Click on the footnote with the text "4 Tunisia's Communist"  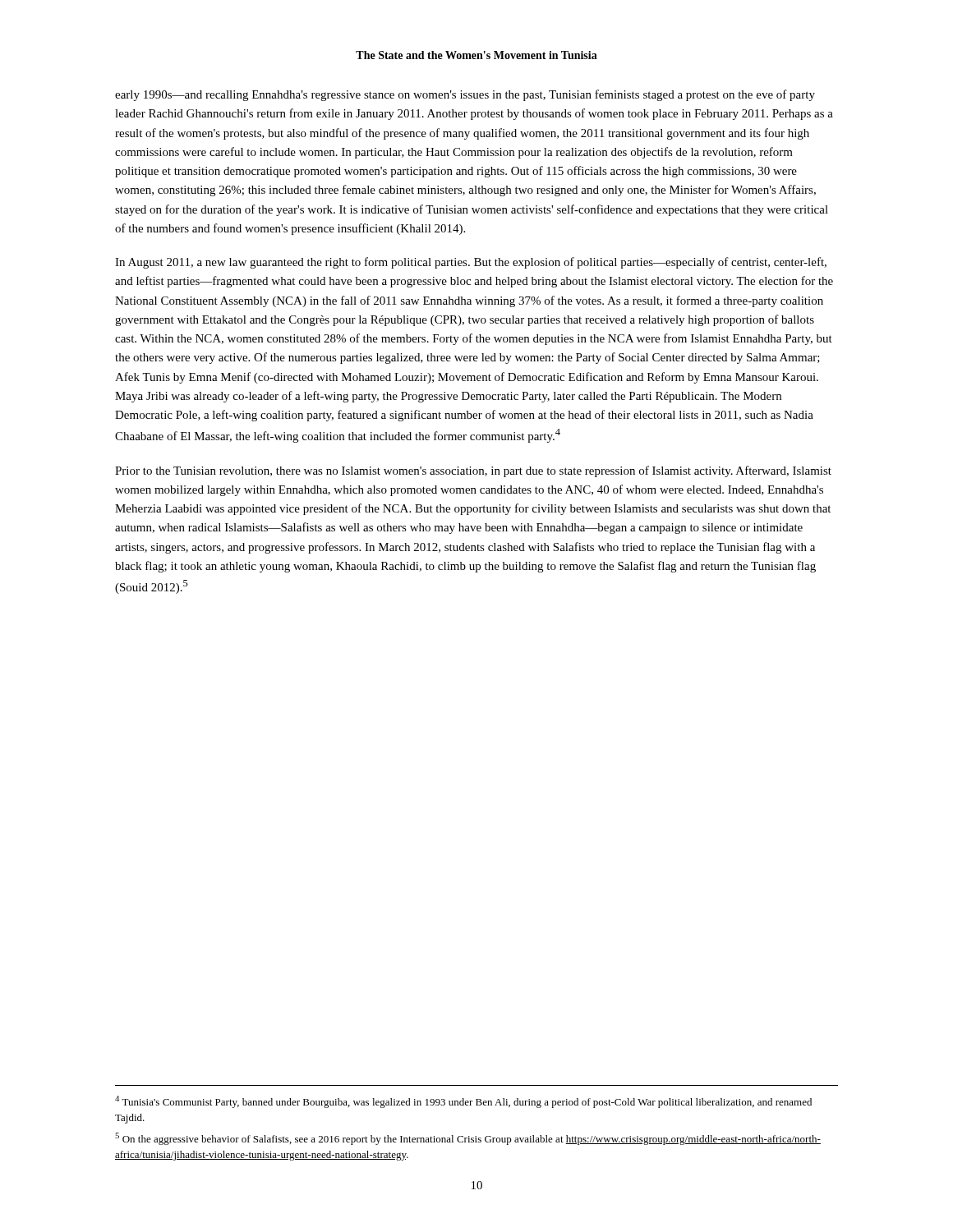tap(464, 1108)
